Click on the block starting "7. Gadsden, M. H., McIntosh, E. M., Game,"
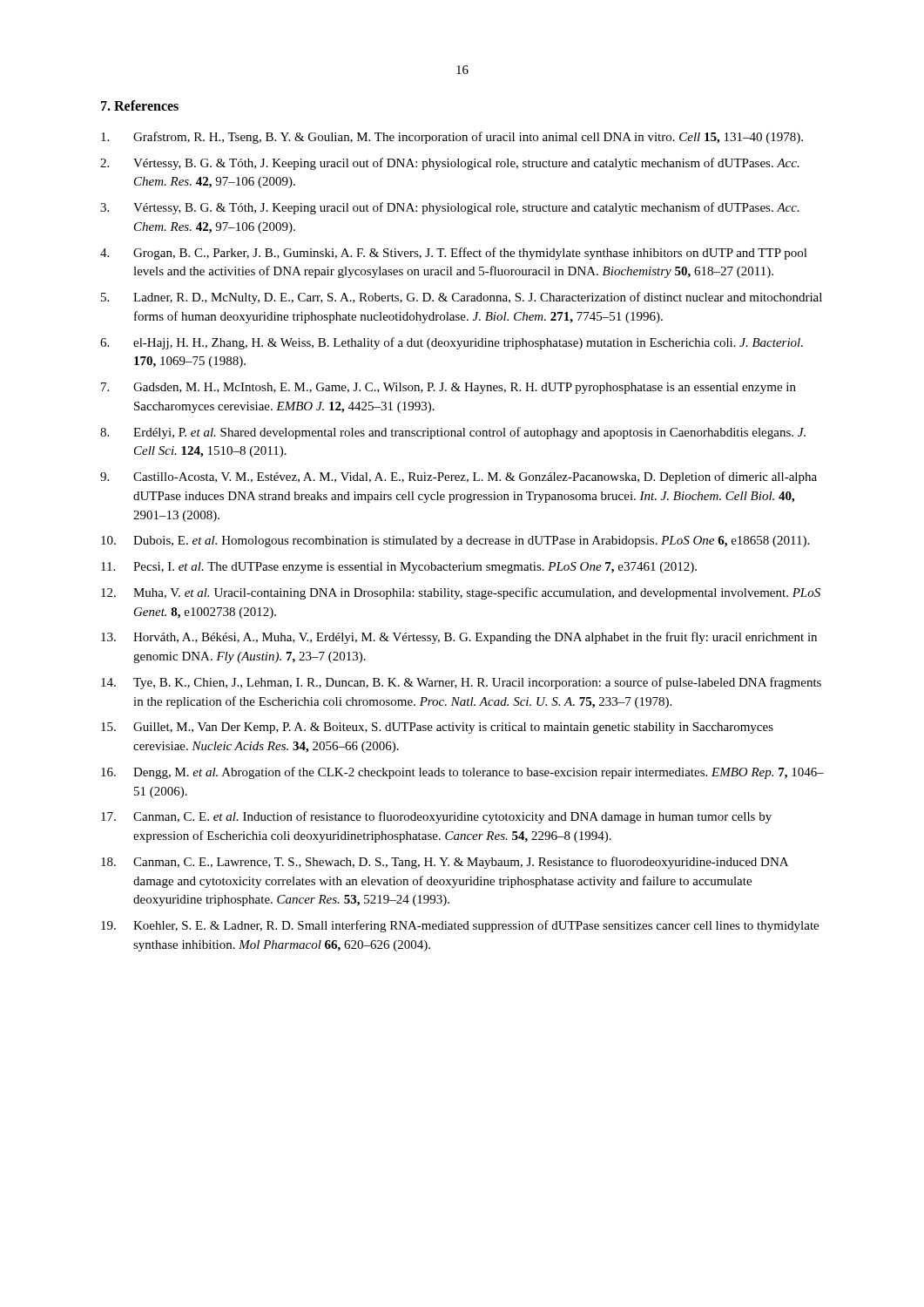The width and height of the screenshot is (924, 1307). point(462,397)
